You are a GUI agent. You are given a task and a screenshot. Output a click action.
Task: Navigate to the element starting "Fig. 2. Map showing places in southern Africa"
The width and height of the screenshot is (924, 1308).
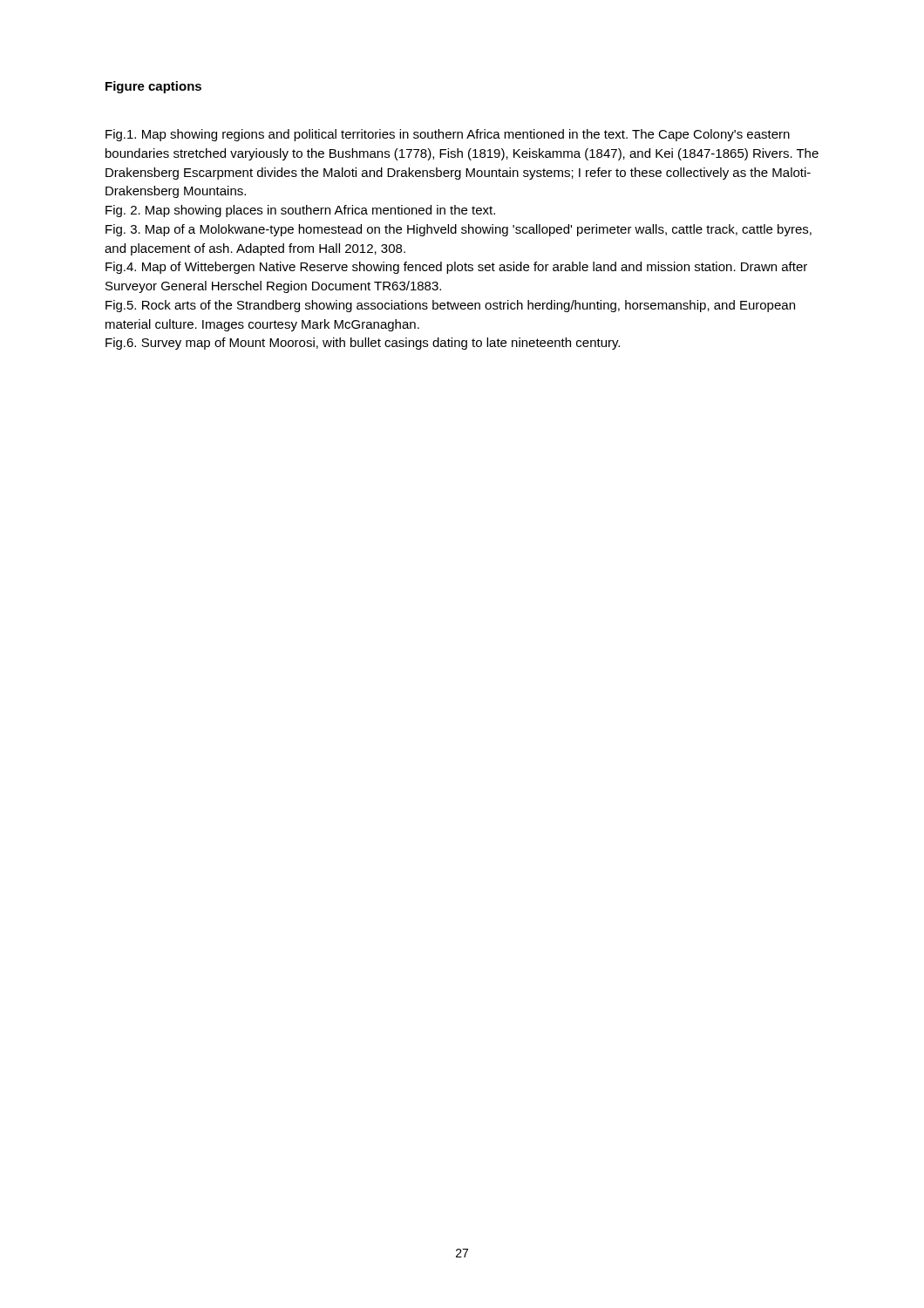tap(300, 210)
